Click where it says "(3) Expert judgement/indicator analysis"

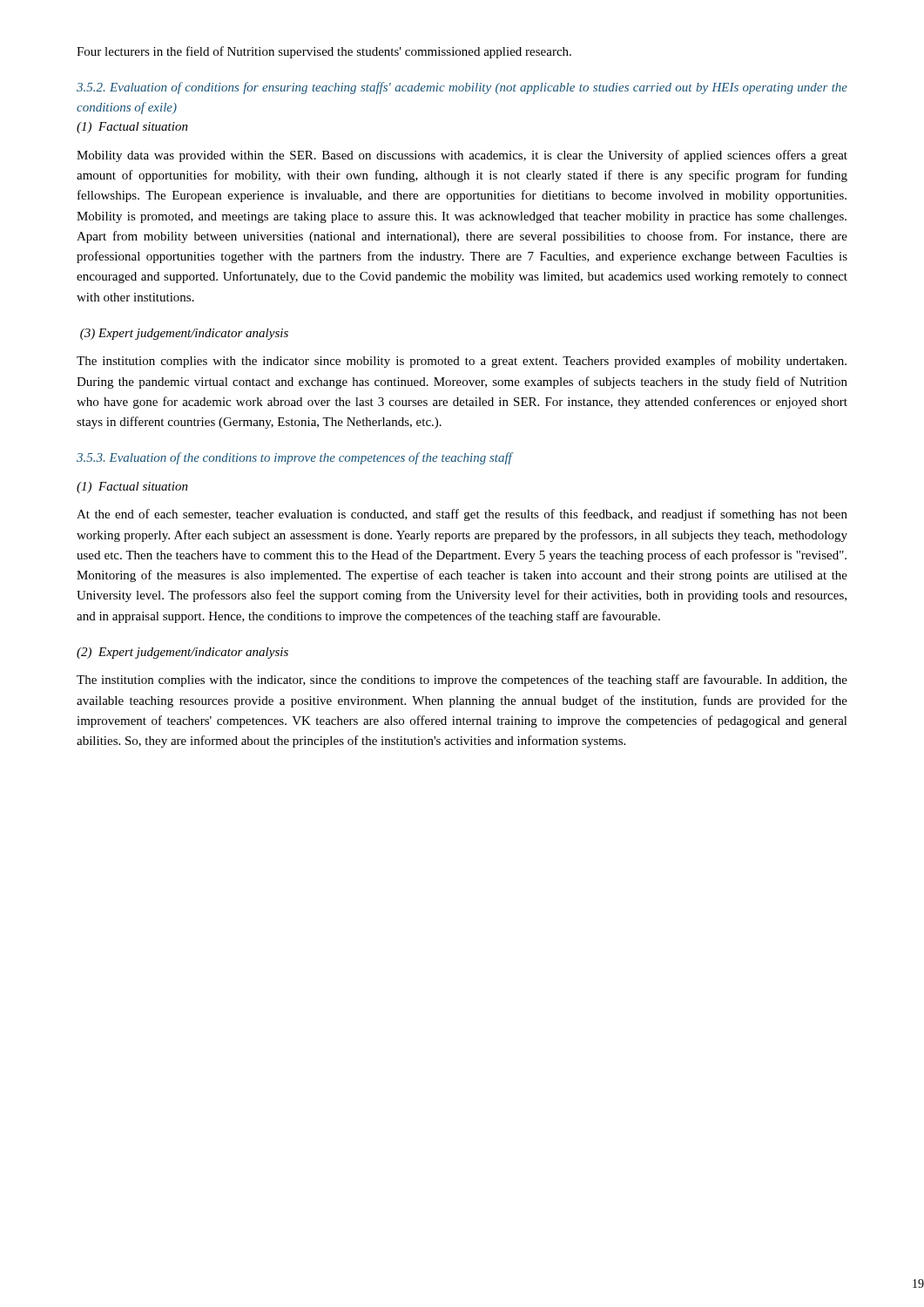pyautogui.click(x=184, y=334)
